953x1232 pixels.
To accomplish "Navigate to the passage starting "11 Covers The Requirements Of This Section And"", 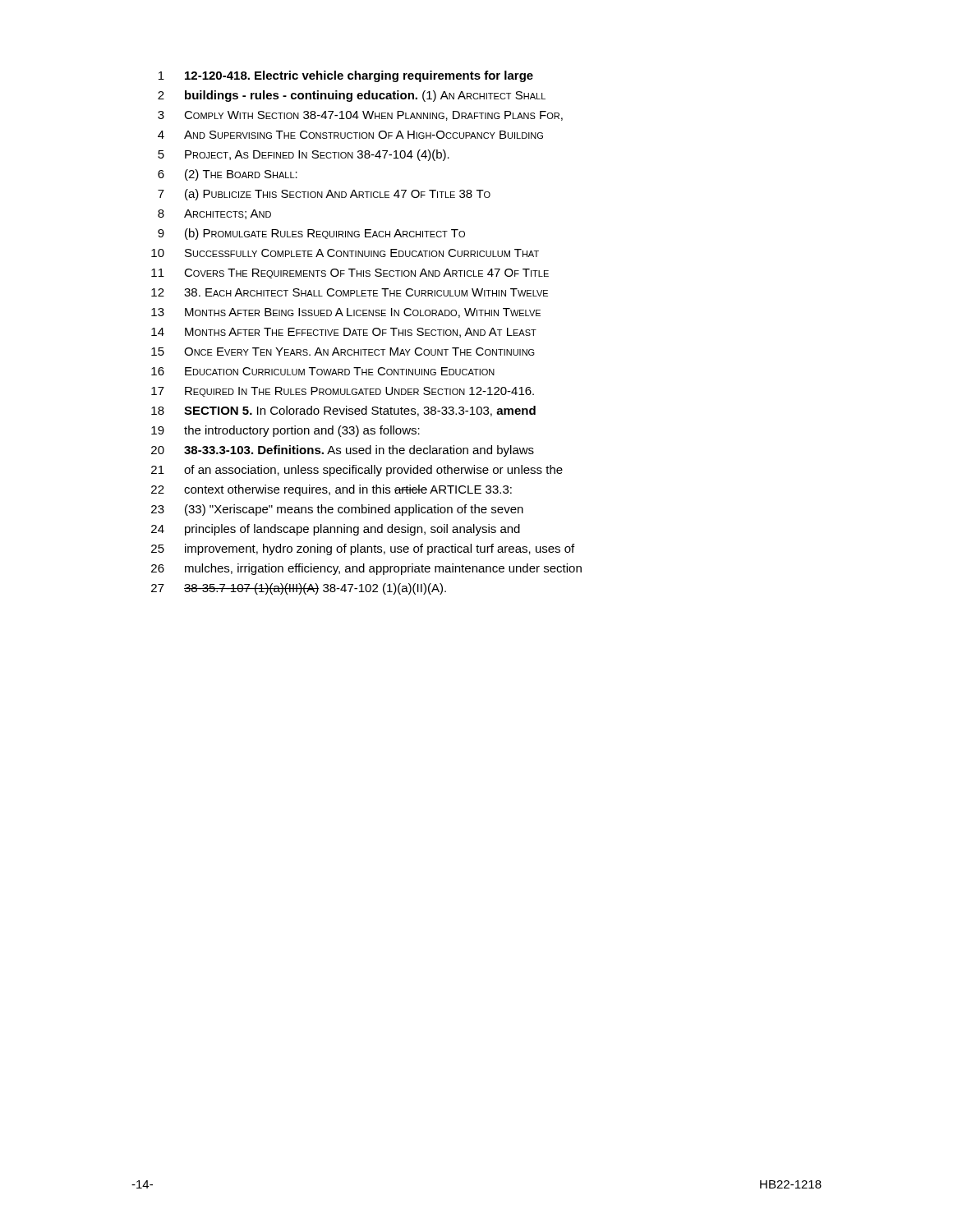I will pos(476,273).
